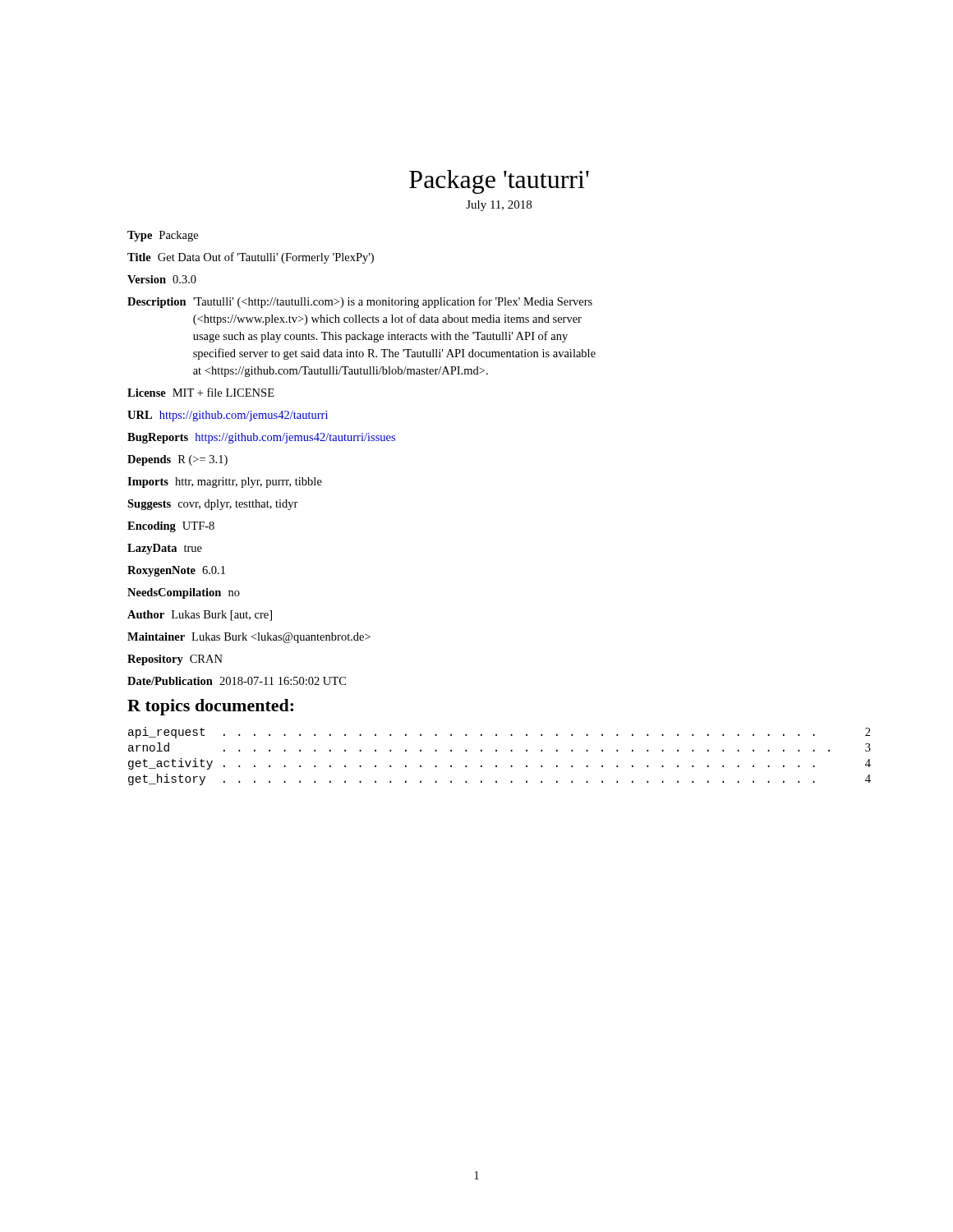This screenshot has width=953, height=1232.
Task: Select the text block containing "Description 'Tautulli' ( )"
Action: tap(499, 336)
